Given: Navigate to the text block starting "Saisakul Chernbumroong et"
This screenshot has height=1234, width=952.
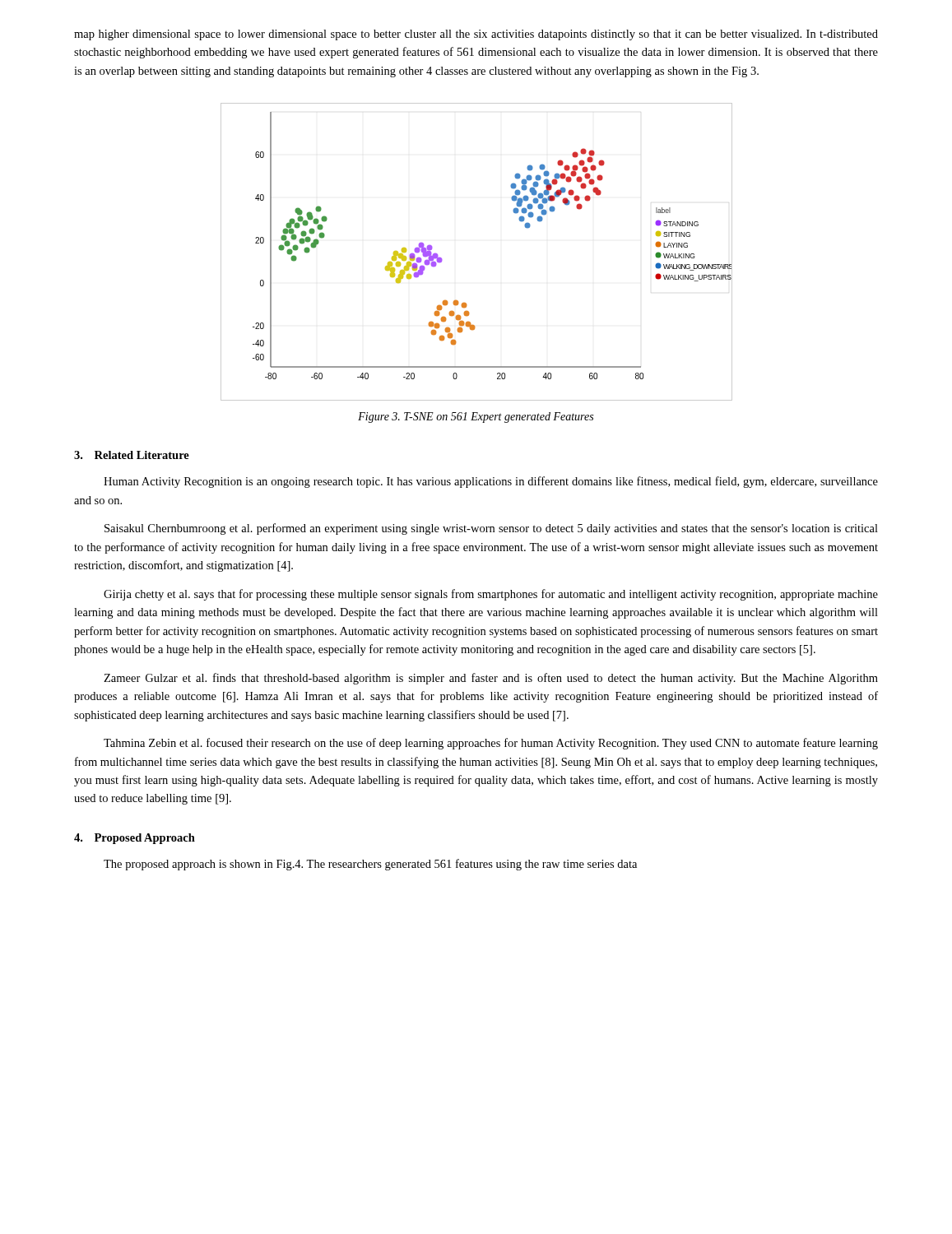Looking at the screenshot, I should click(x=476, y=547).
